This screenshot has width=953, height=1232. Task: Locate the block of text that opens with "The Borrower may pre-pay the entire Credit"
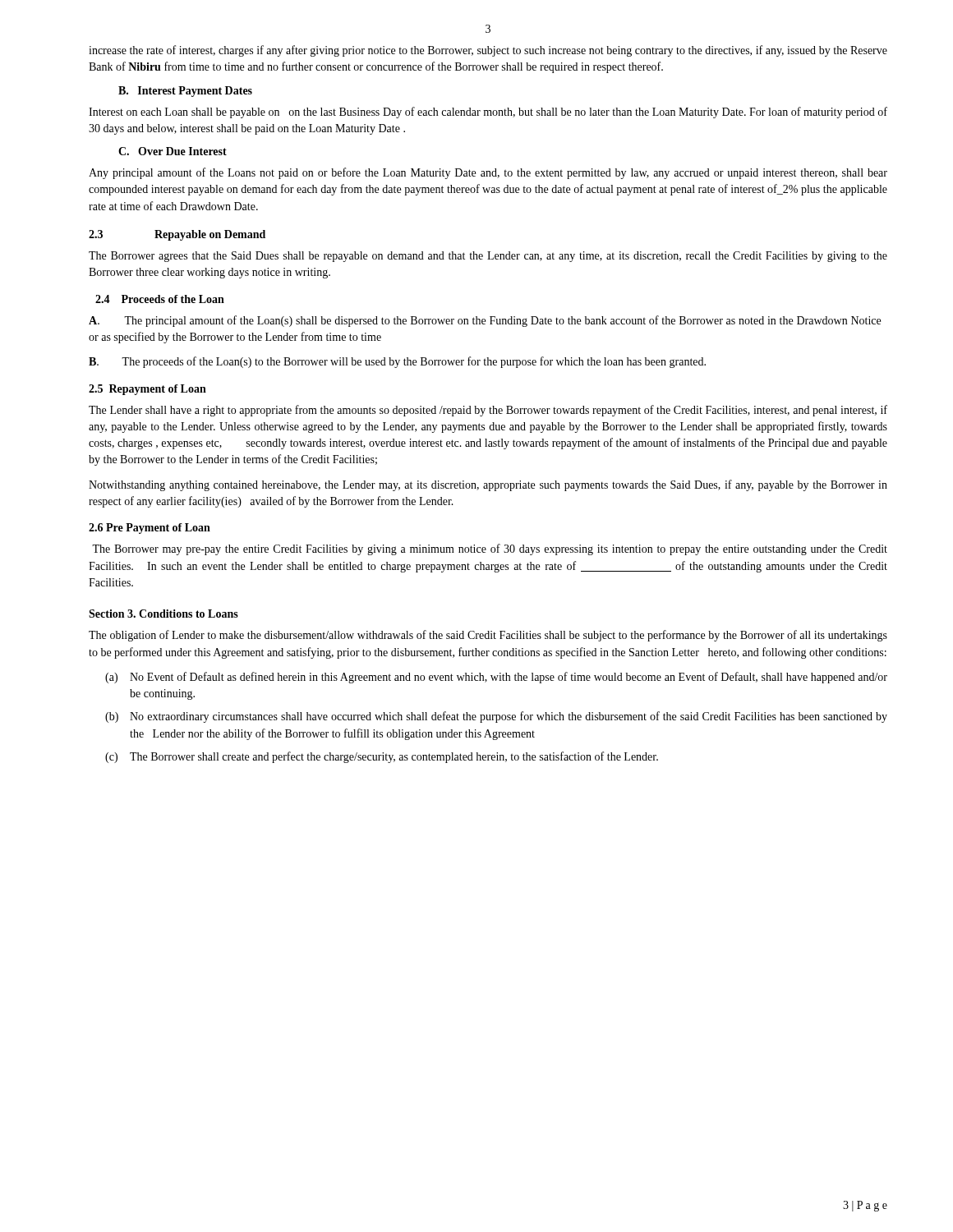pyautogui.click(x=488, y=566)
